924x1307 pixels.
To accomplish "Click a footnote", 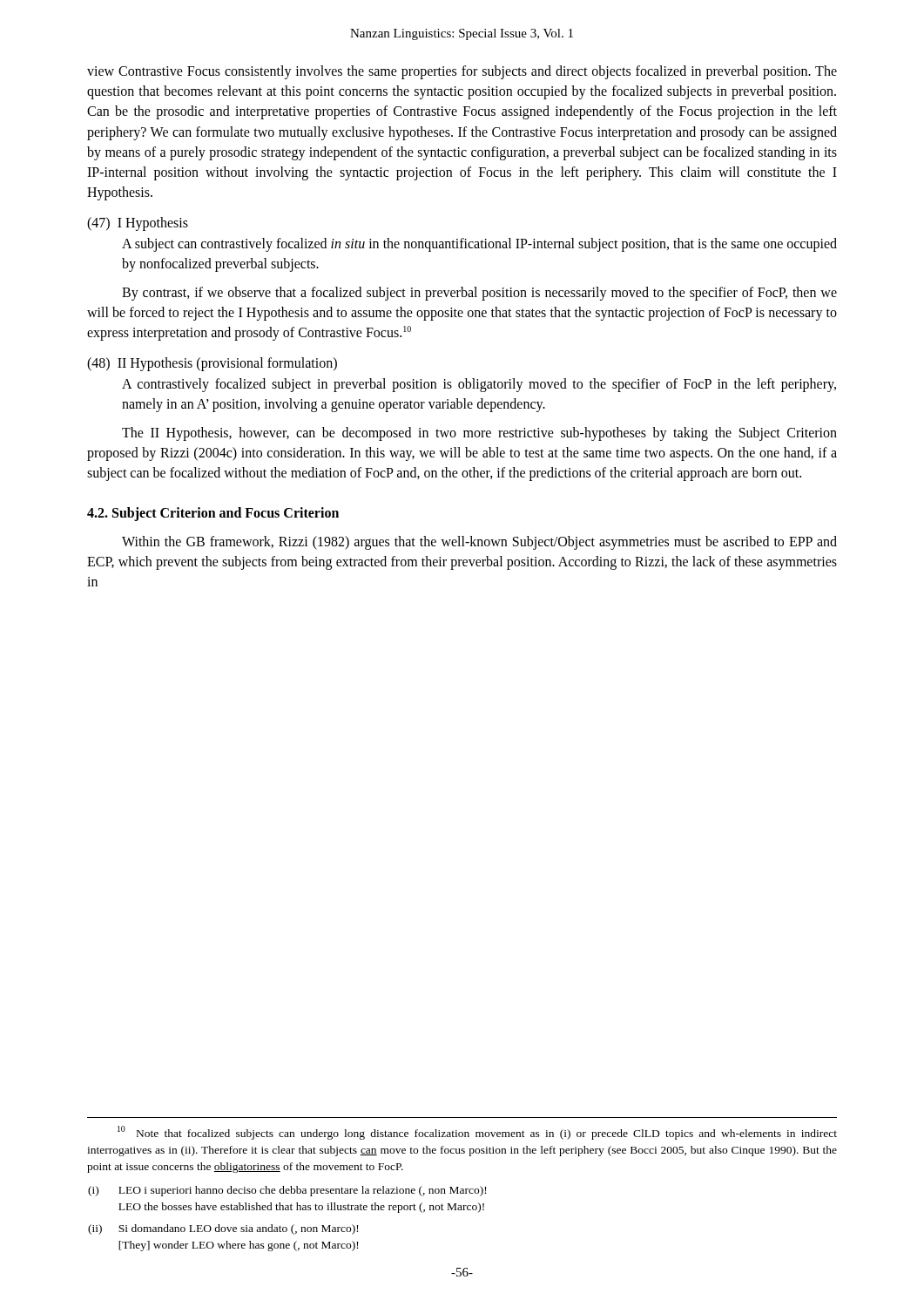I will tap(462, 1189).
